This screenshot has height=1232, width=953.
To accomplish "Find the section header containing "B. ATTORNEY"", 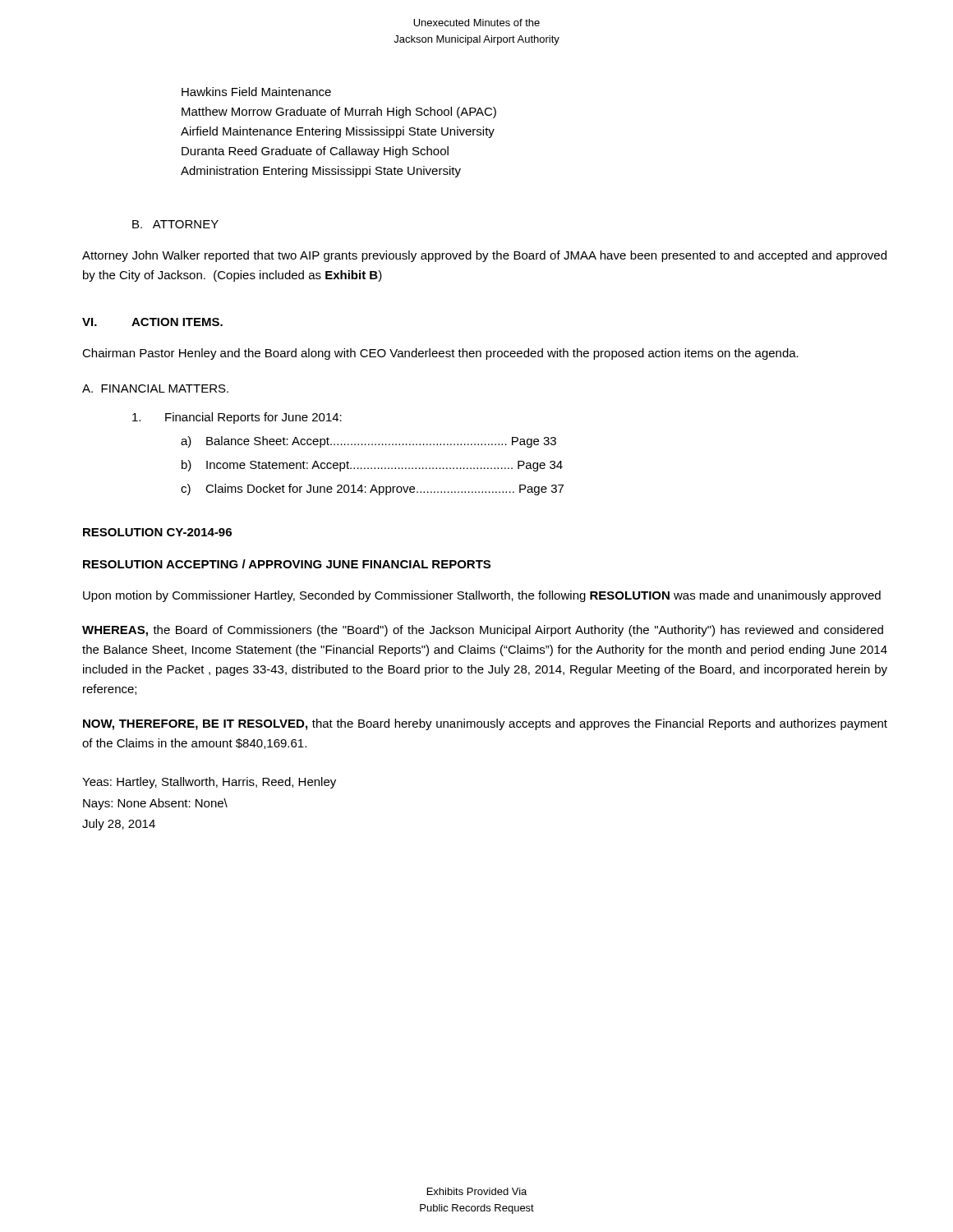I will (175, 224).
